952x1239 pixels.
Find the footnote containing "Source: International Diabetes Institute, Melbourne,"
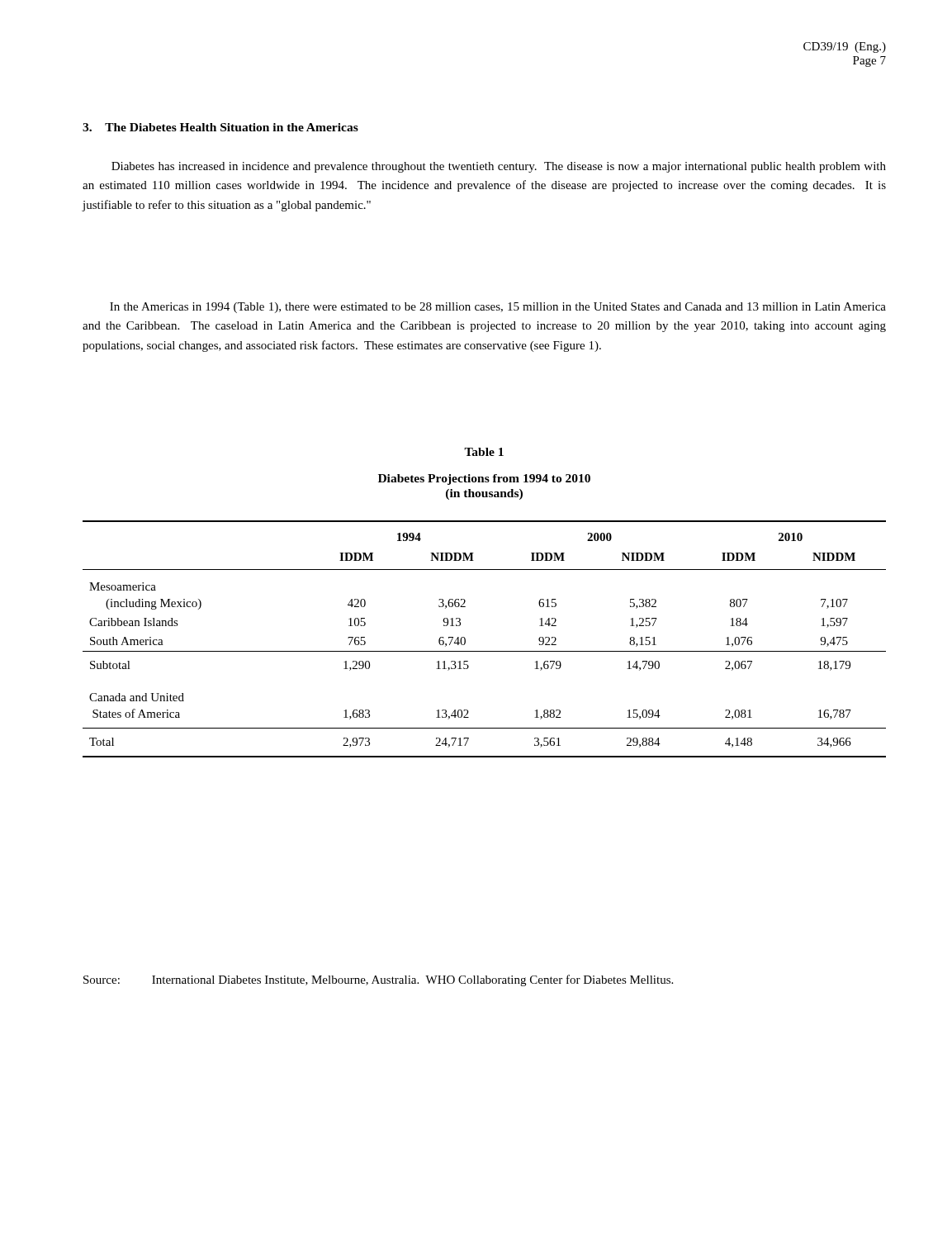[x=482, y=980]
